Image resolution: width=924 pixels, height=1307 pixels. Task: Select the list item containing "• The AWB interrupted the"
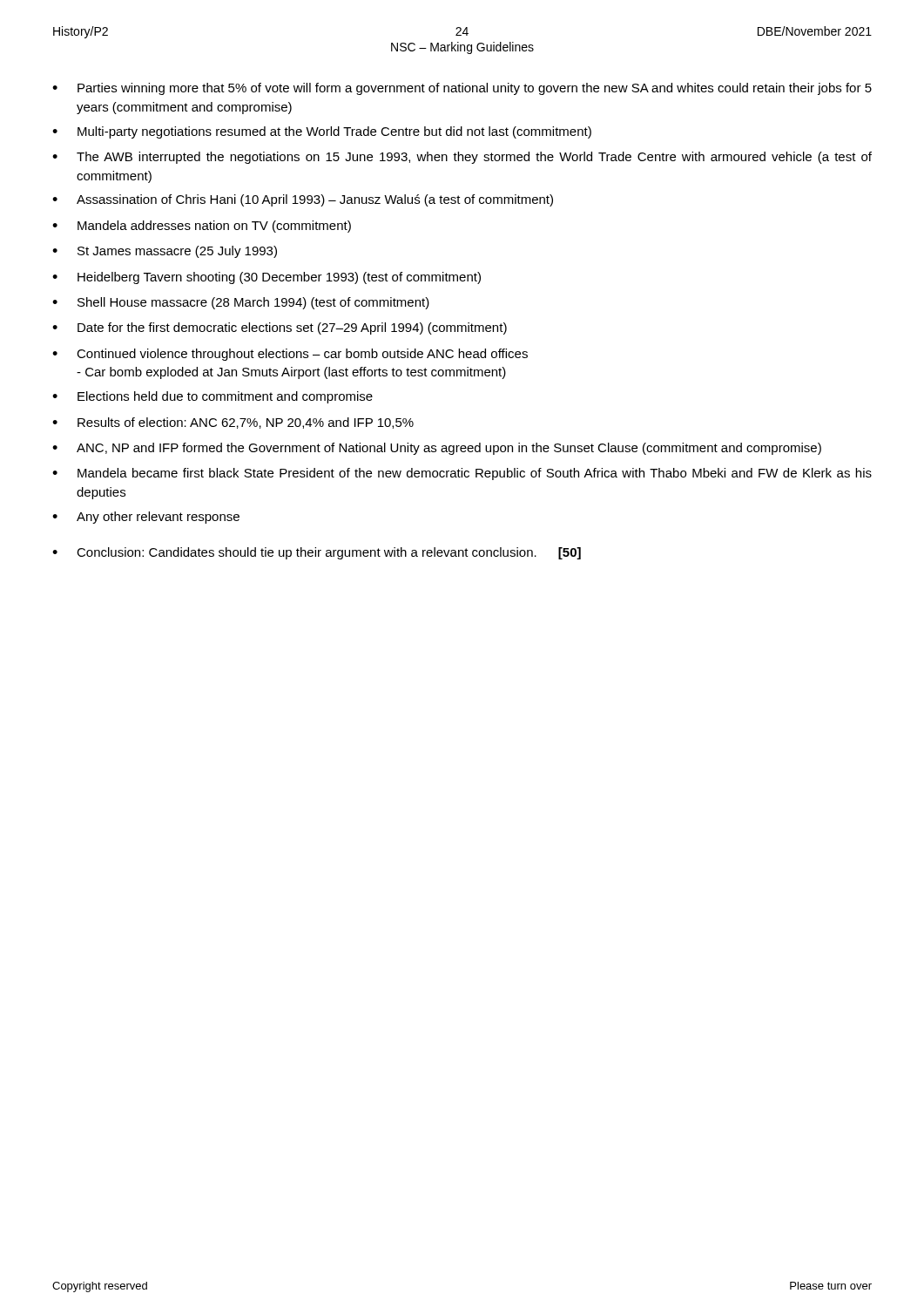point(462,166)
